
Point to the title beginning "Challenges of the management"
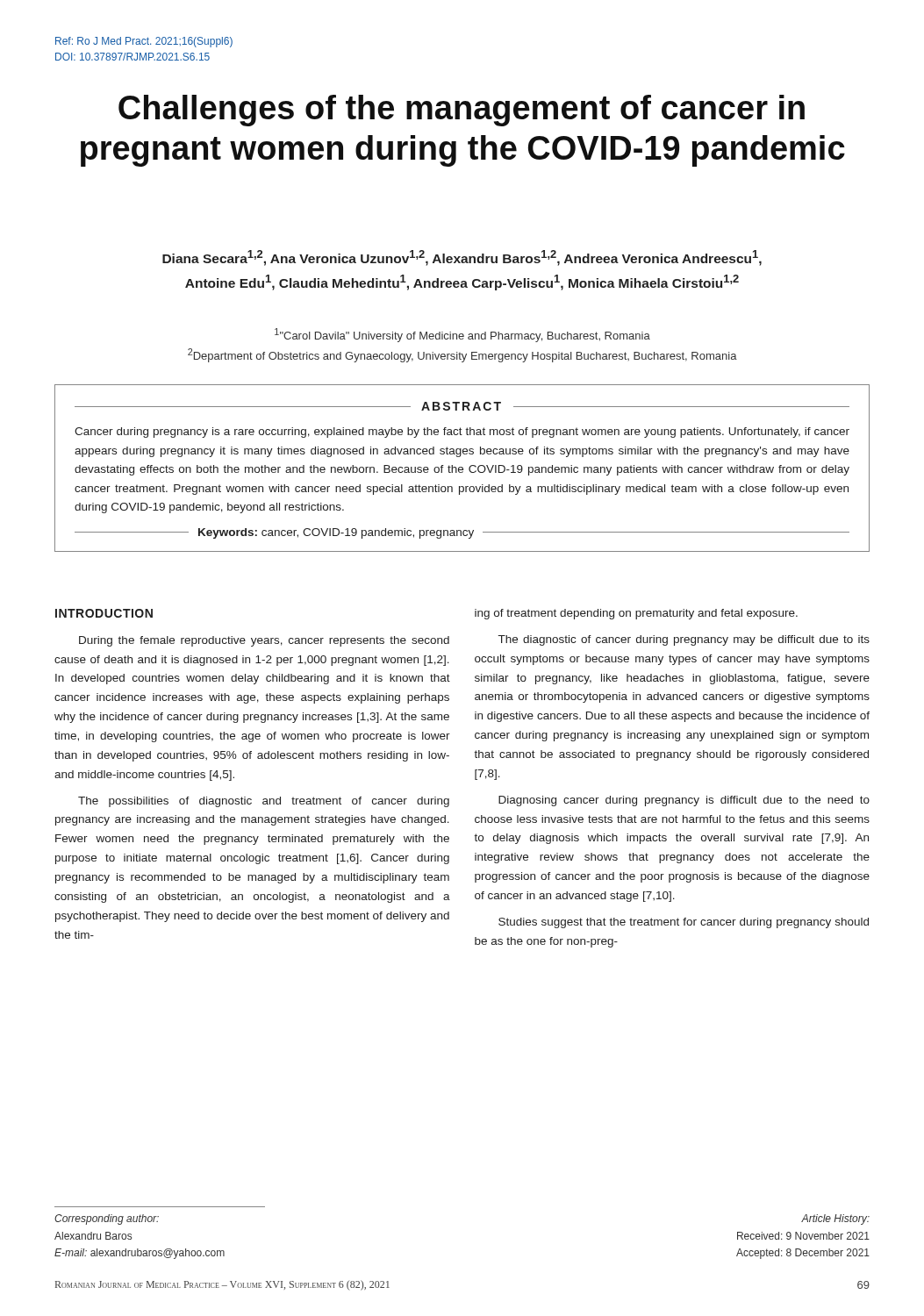[x=462, y=128]
